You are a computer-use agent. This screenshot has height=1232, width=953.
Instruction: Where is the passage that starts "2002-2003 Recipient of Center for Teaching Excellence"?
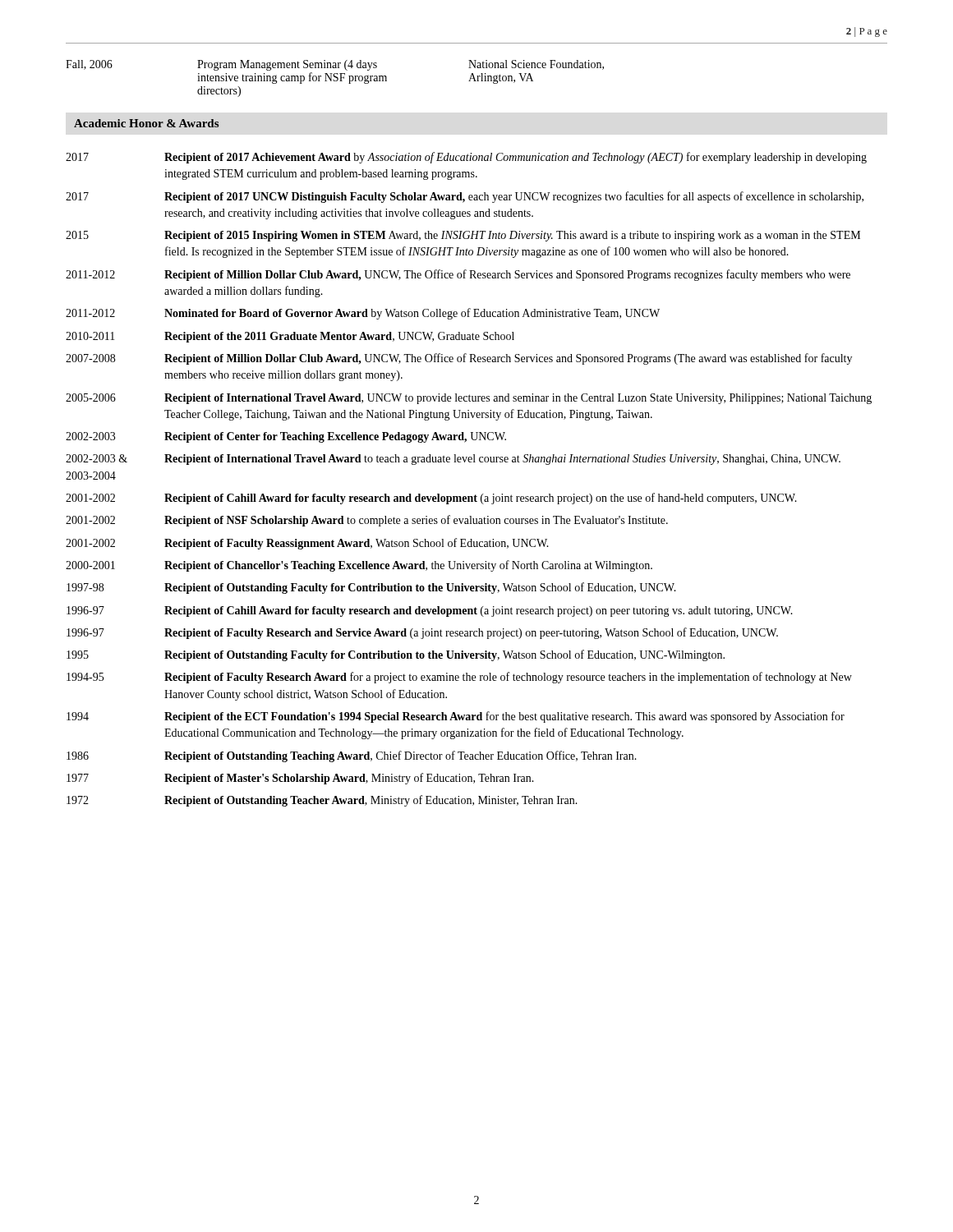(476, 437)
